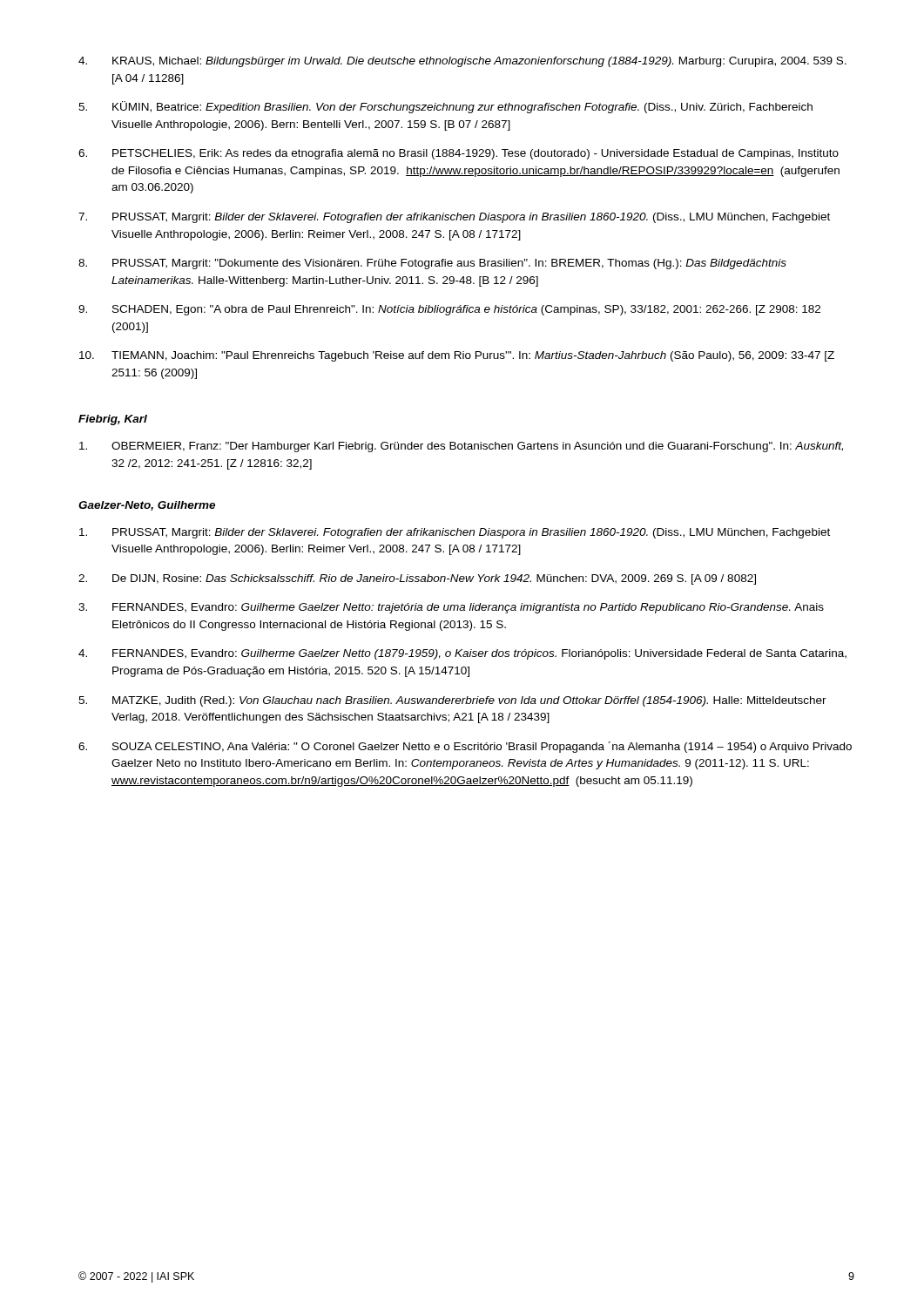Viewport: 924px width, 1307px height.
Task: Click on the list item with the text "10. TIEMANN, Joachim: "Paul Ehrenreichs"
Action: click(466, 364)
